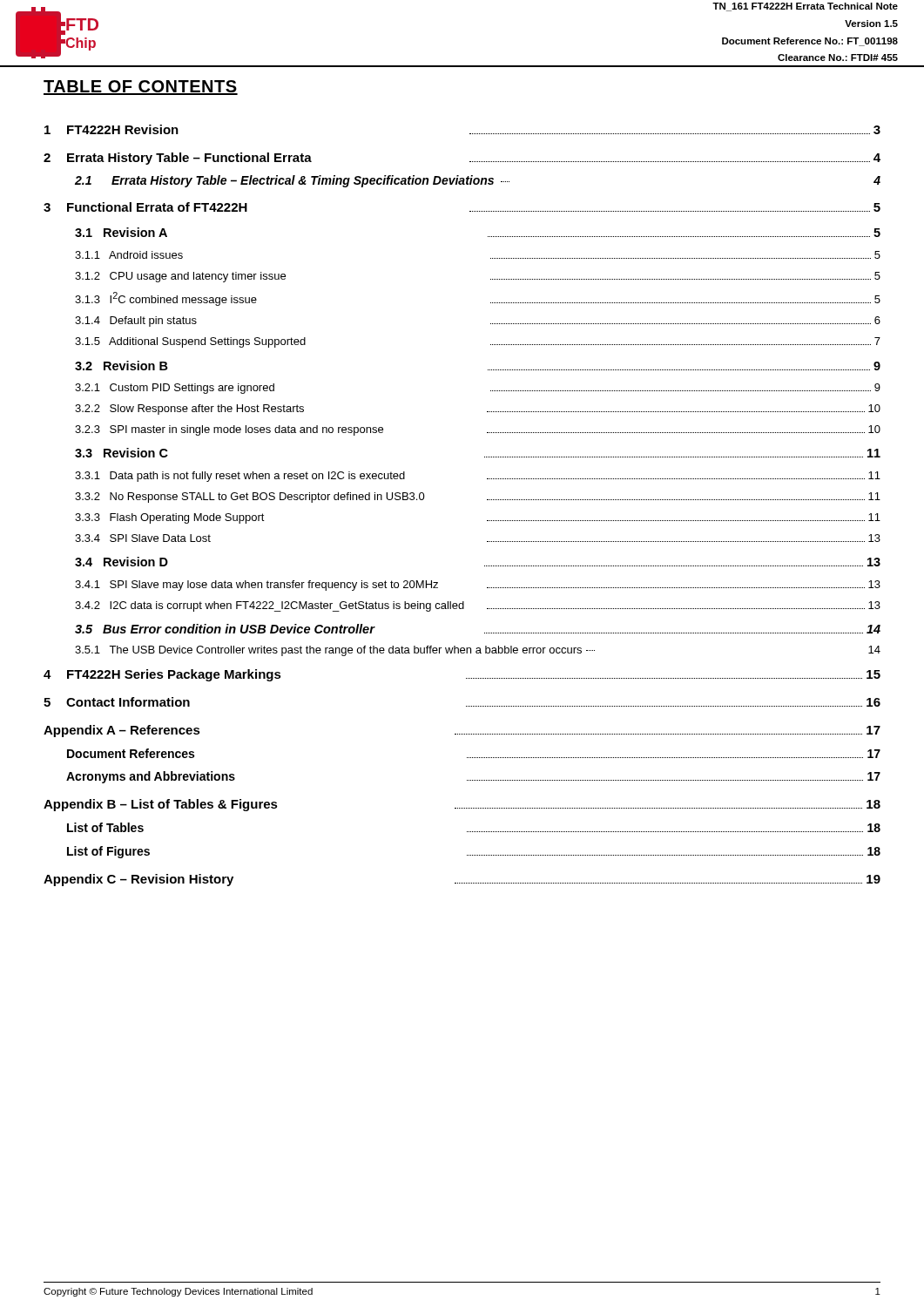The height and width of the screenshot is (1307, 924).
Task: Select the list item that says "3.4.1 SPI Slave may lose data"
Action: pos(478,585)
